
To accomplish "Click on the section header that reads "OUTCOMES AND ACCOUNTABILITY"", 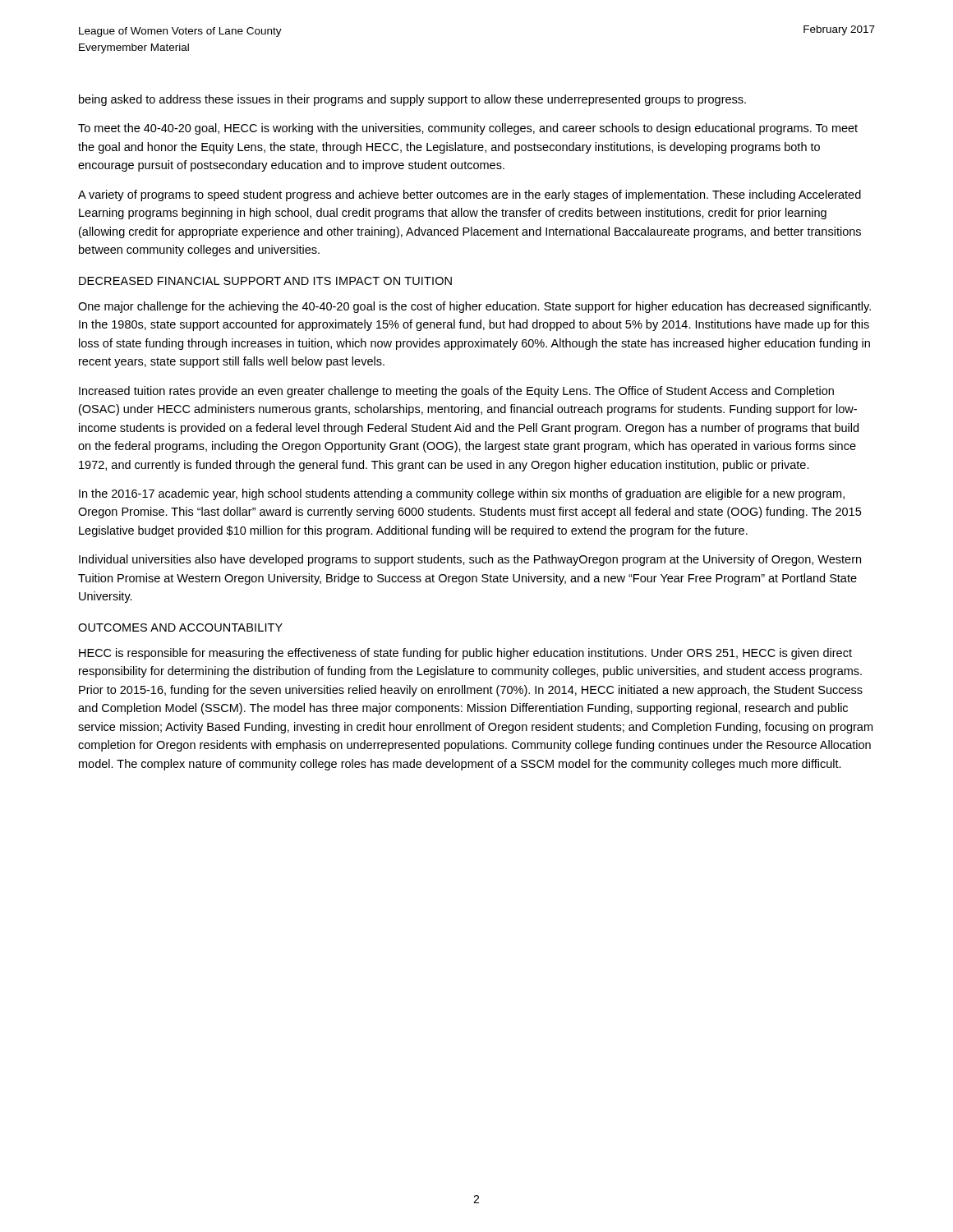I will 180,627.
